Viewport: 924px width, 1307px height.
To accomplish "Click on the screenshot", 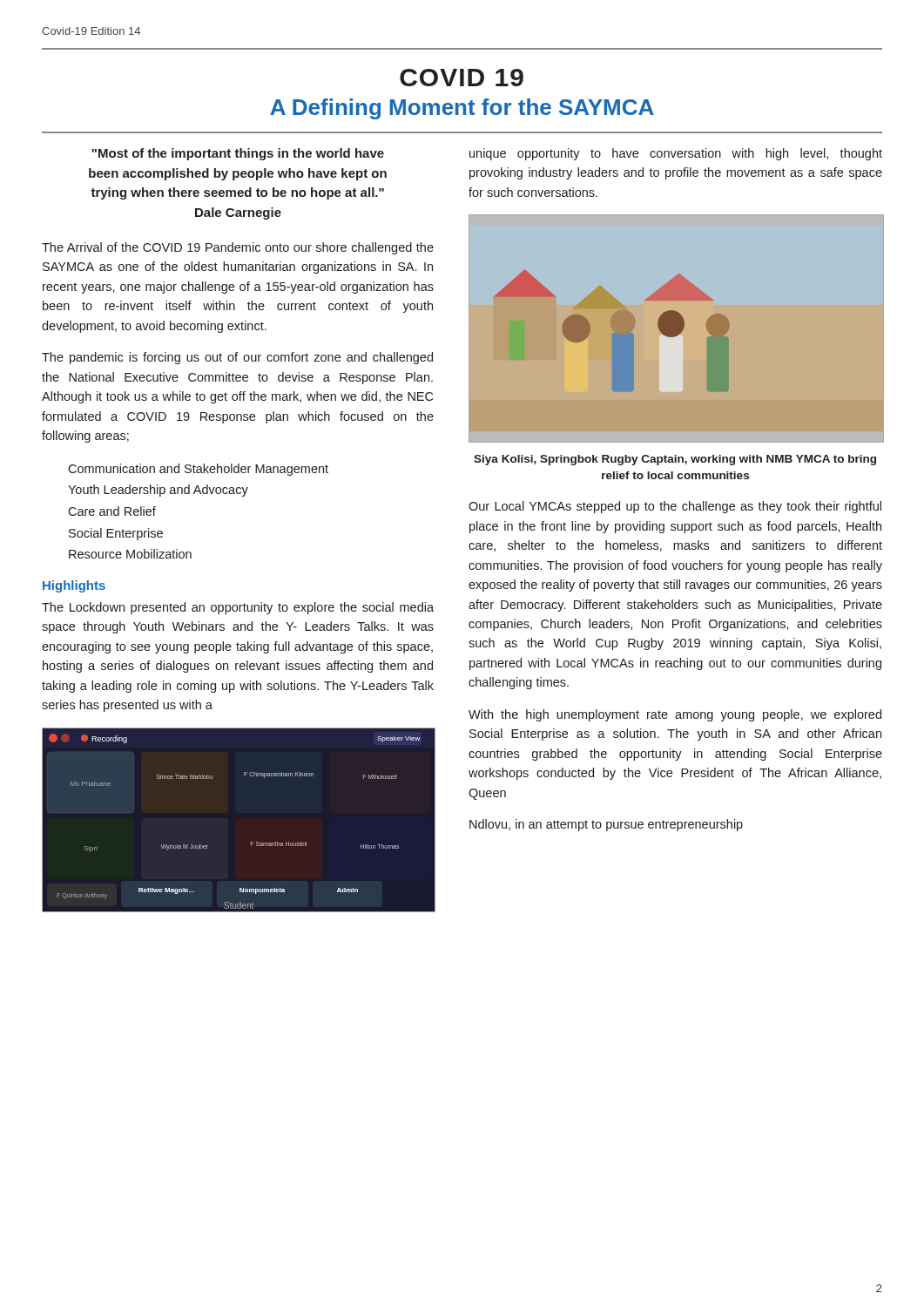I will point(239,820).
